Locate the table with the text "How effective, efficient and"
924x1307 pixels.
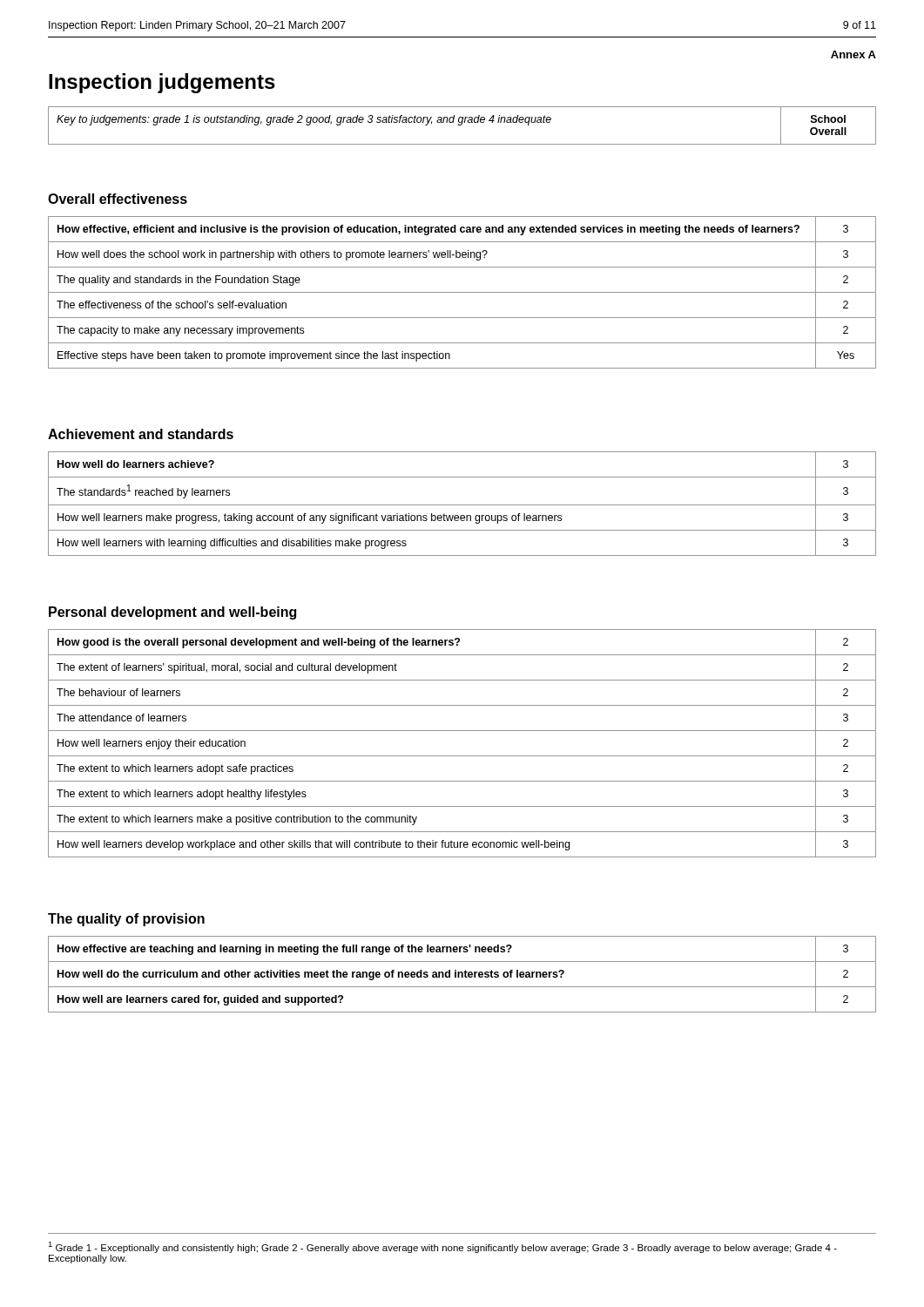462,292
